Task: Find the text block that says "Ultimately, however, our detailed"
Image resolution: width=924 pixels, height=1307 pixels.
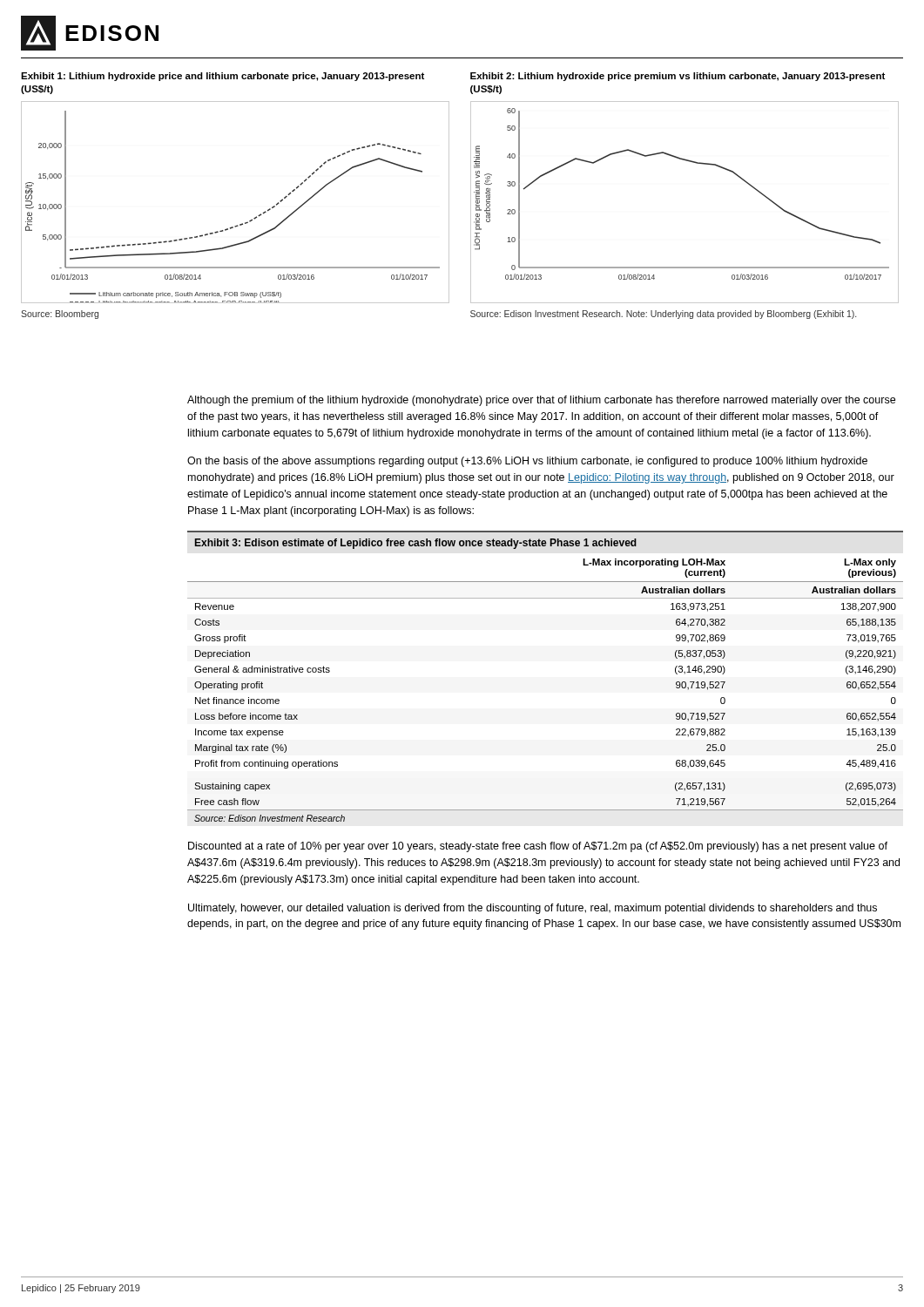Action: (544, 916)
